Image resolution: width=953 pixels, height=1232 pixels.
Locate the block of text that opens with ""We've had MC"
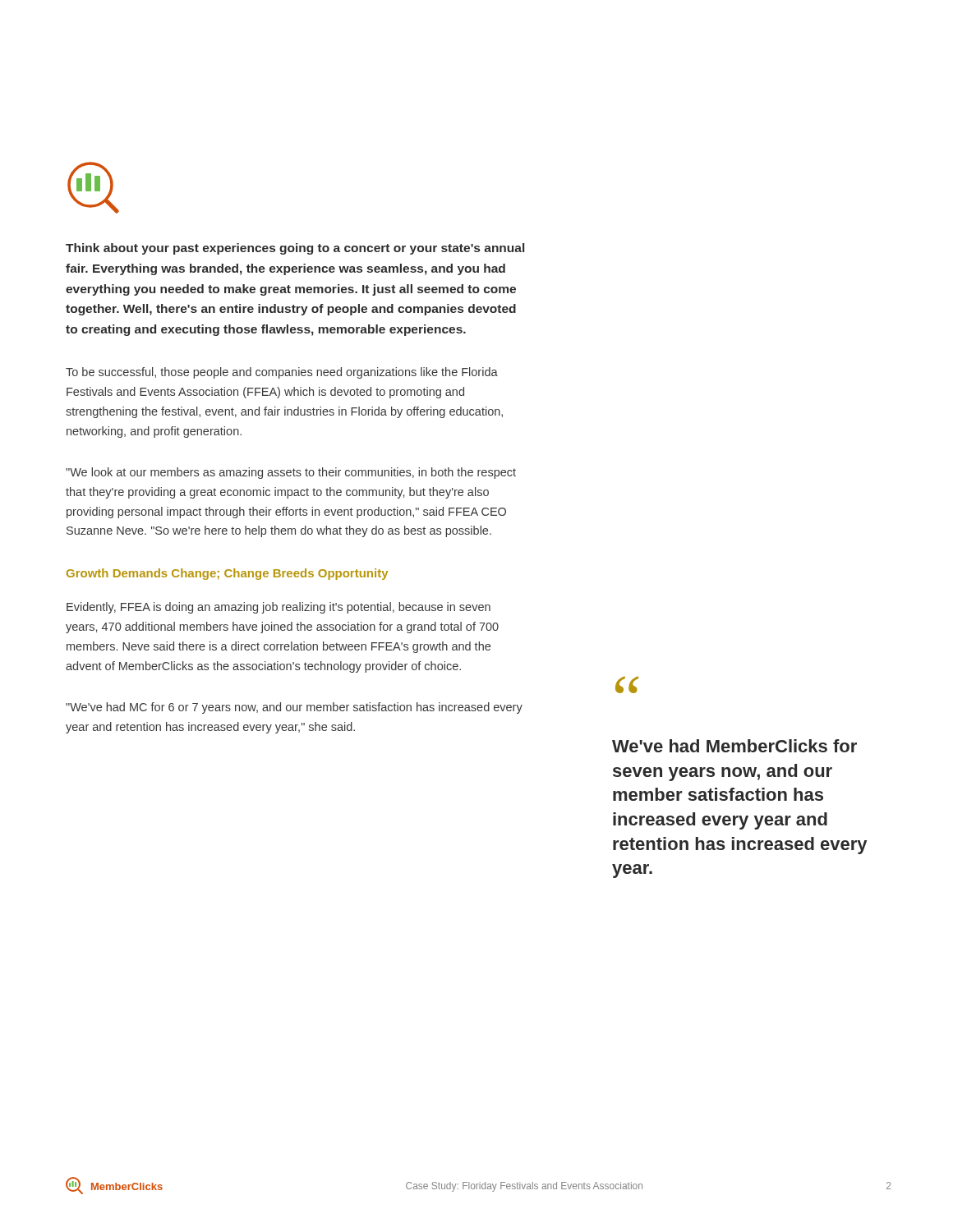pyautogui.click(x=294, y=717)
